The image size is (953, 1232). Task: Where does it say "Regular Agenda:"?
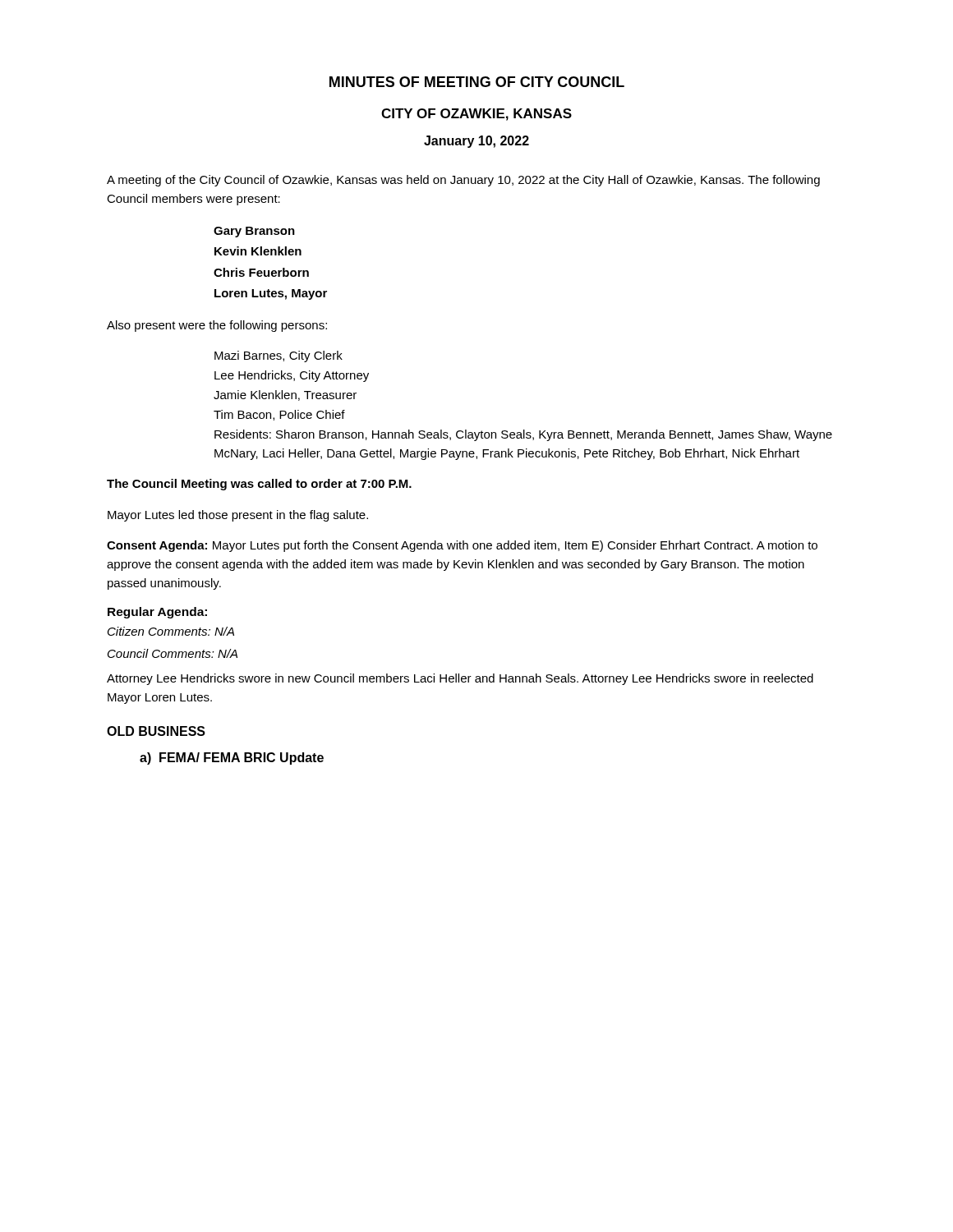[x=158, y=611]
